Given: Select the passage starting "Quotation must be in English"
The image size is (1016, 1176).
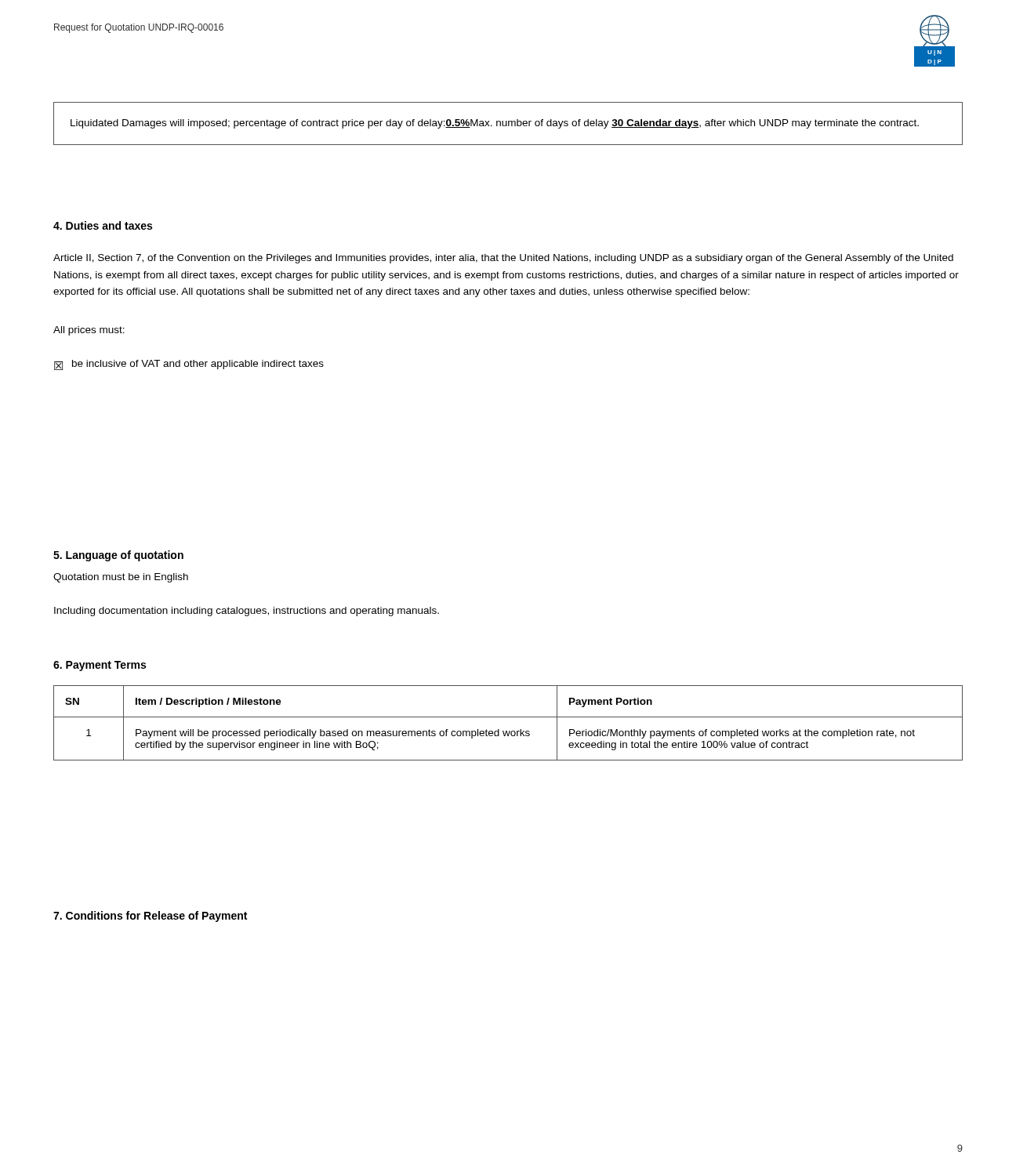Looking at the screenshot, I should [121, 577].
